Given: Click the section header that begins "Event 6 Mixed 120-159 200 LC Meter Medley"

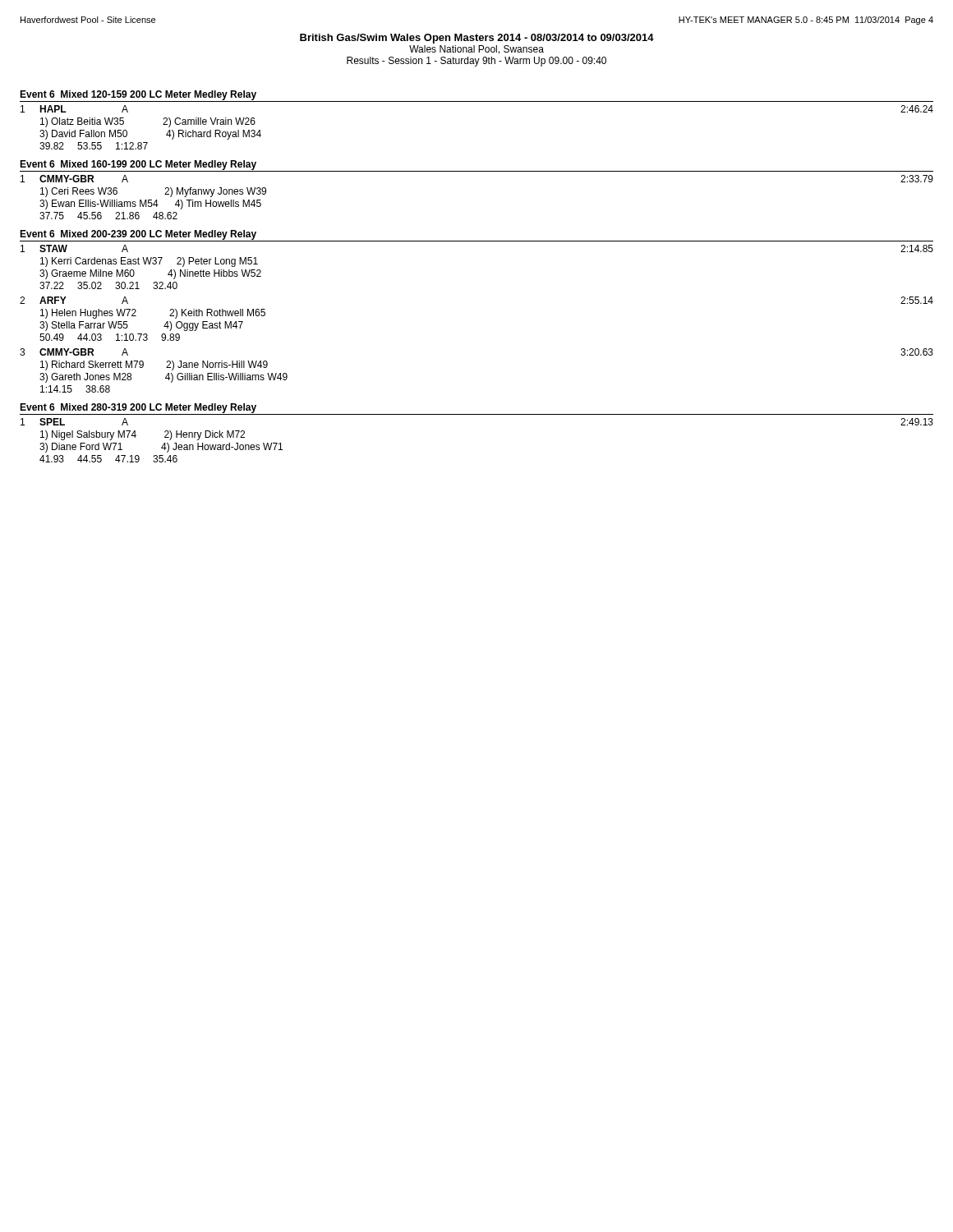Looking at the screenshot, I should [x=138, y=94].
